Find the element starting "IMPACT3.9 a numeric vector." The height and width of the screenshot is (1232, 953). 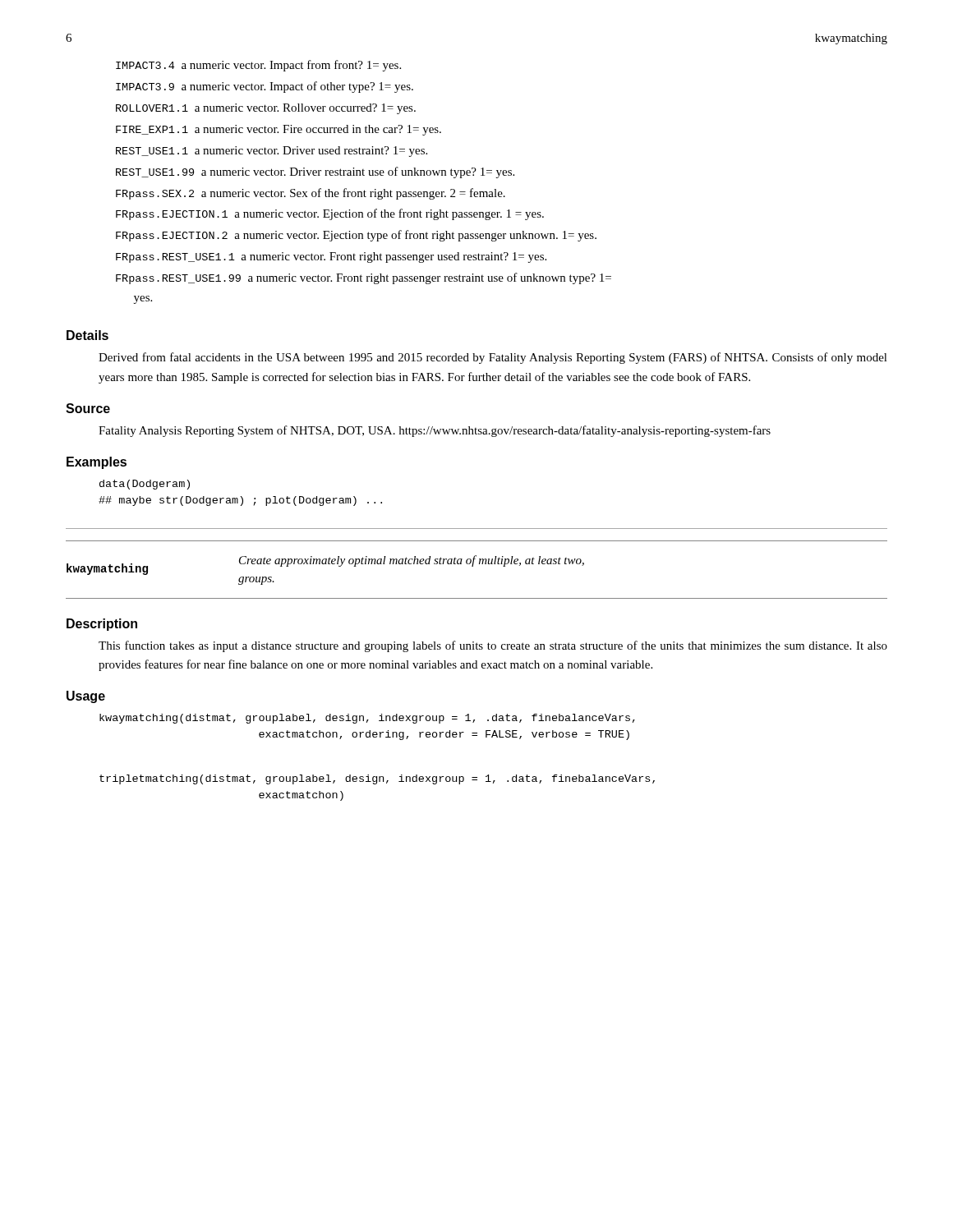tap(264, 87)
